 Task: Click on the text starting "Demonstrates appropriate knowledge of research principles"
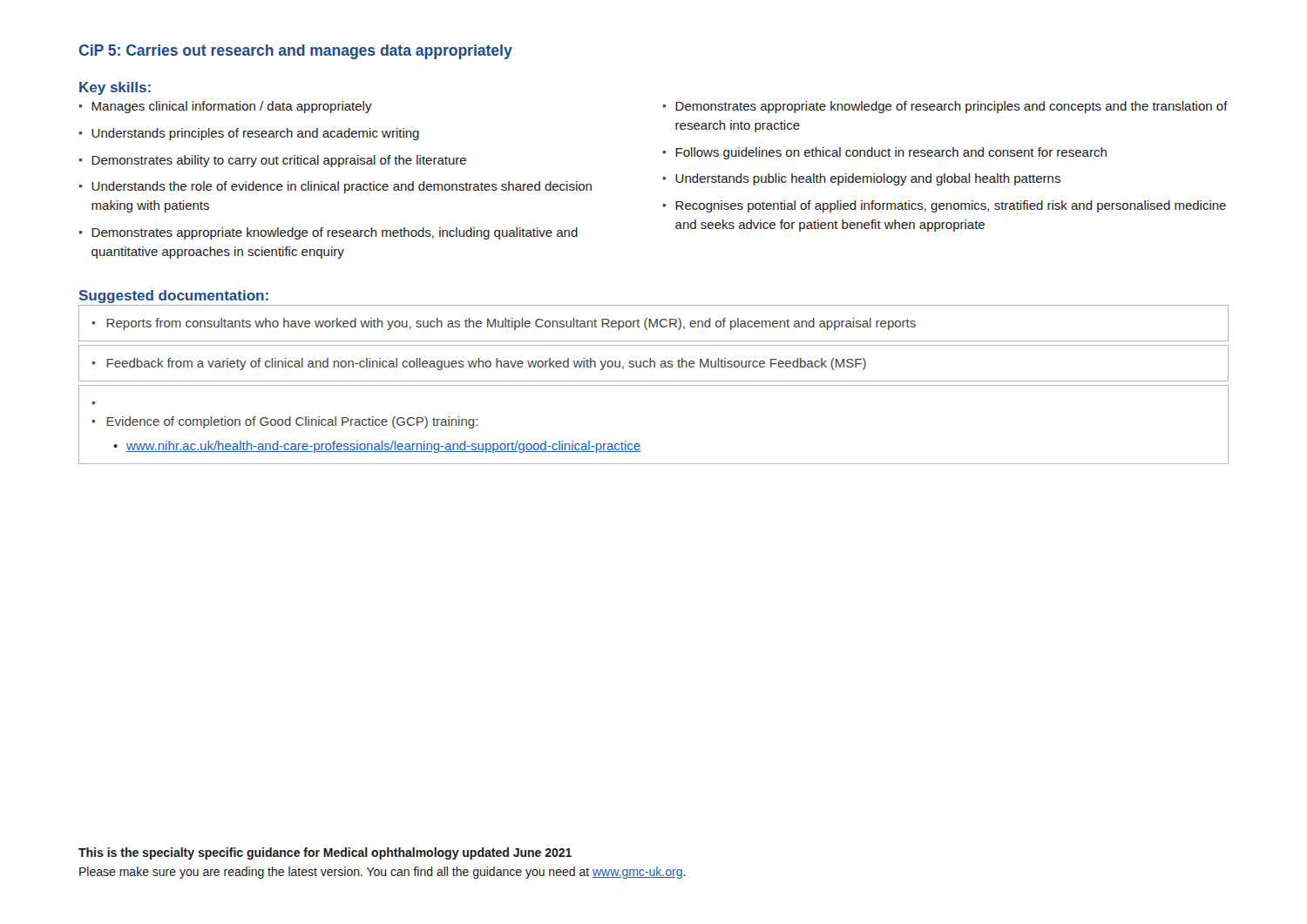coord(951,115)
